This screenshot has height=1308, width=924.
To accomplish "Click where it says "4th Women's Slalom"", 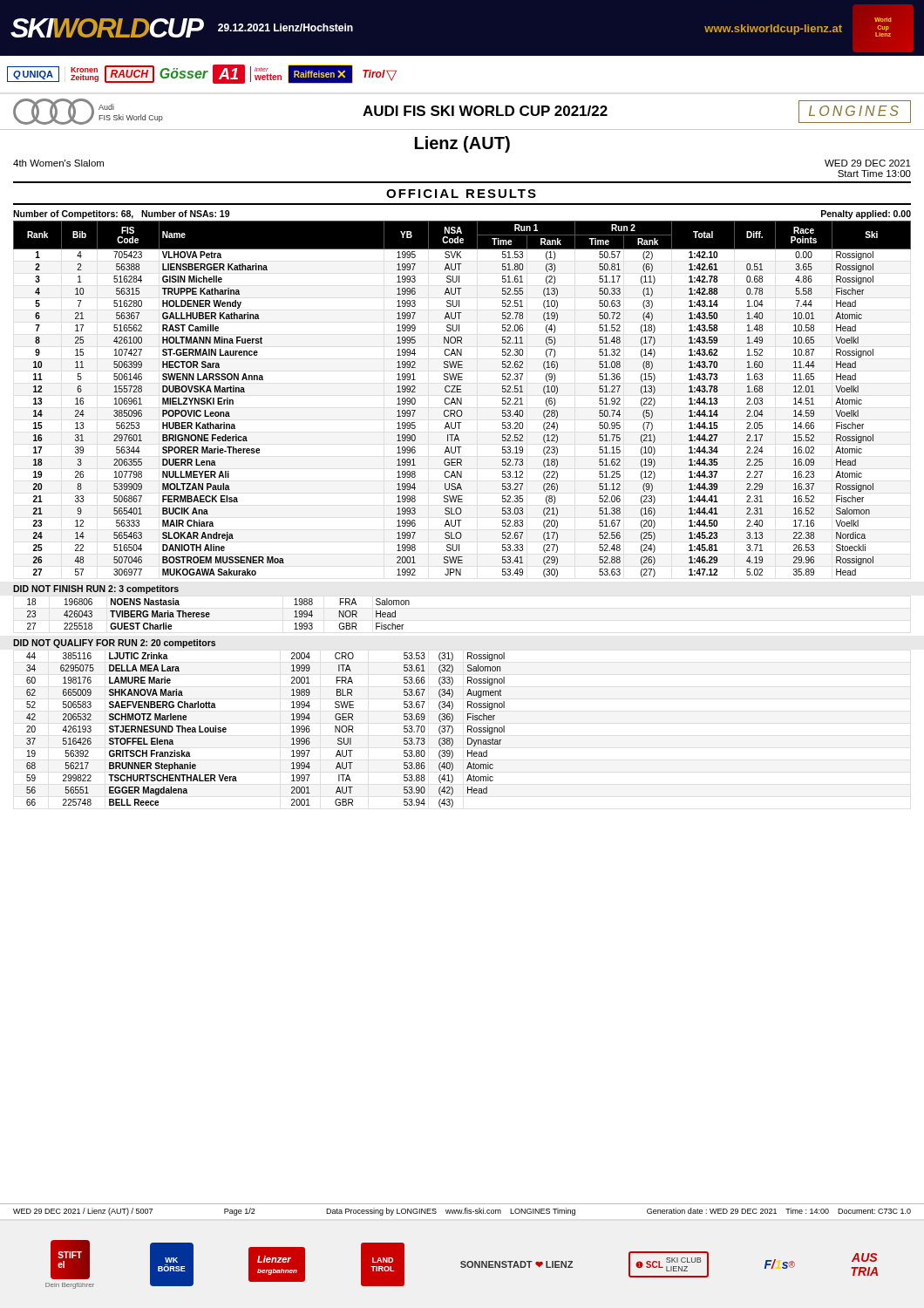I will tap(59, 163).
